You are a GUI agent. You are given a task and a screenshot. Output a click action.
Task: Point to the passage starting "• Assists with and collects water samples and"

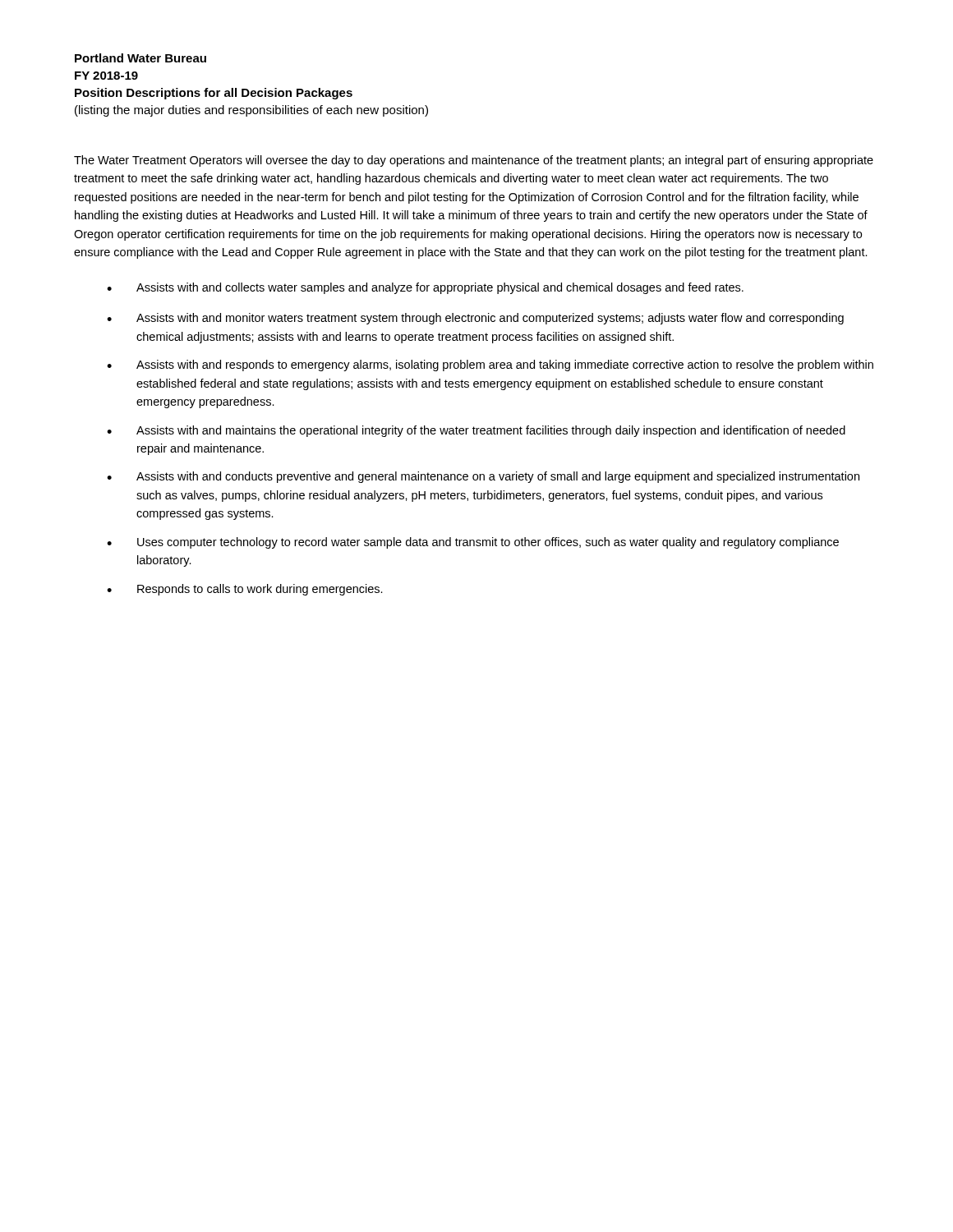pyautogui.click(x=493, y=289)
